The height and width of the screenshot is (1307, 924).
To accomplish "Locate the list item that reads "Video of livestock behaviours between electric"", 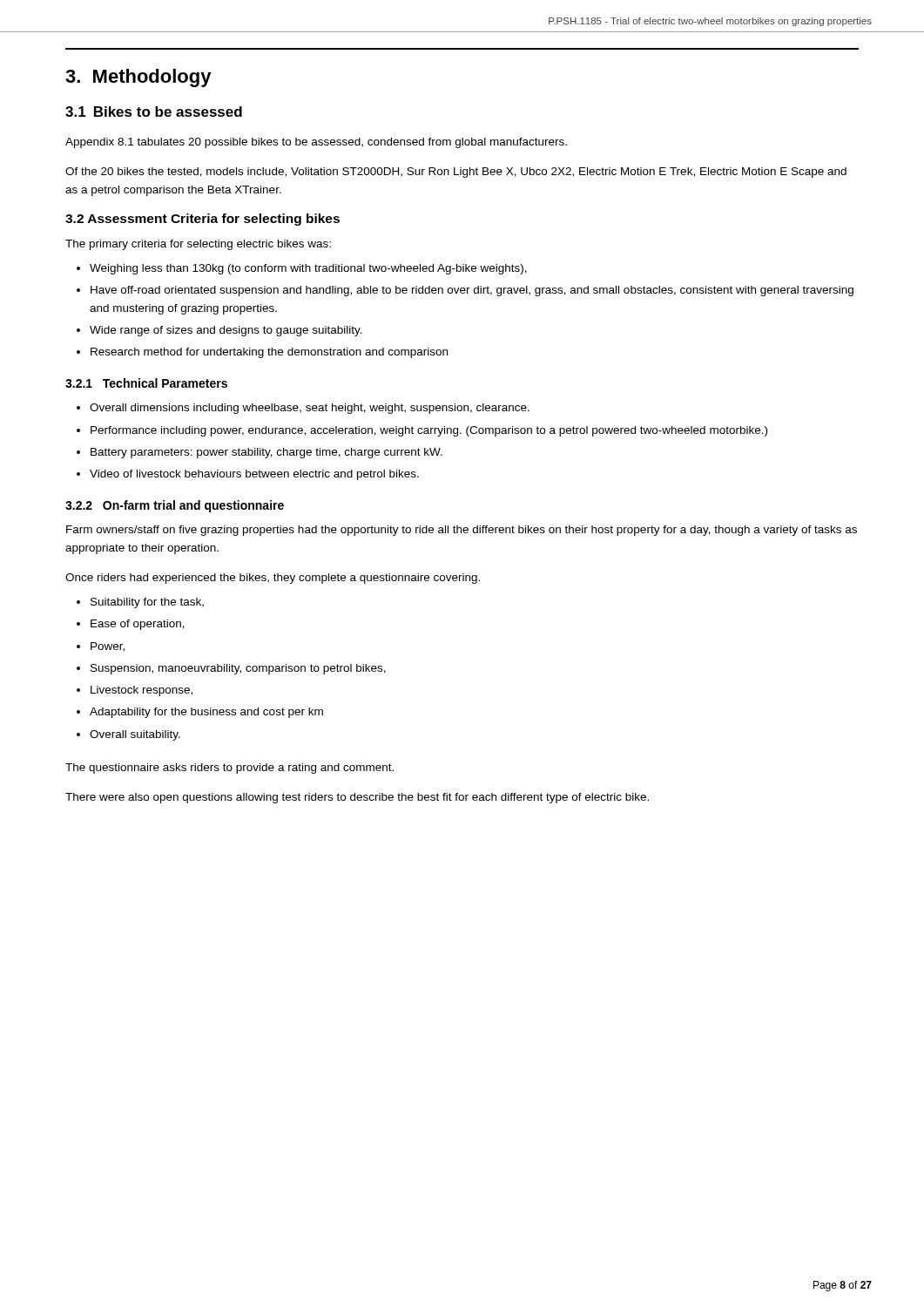I will click(248, 475).
